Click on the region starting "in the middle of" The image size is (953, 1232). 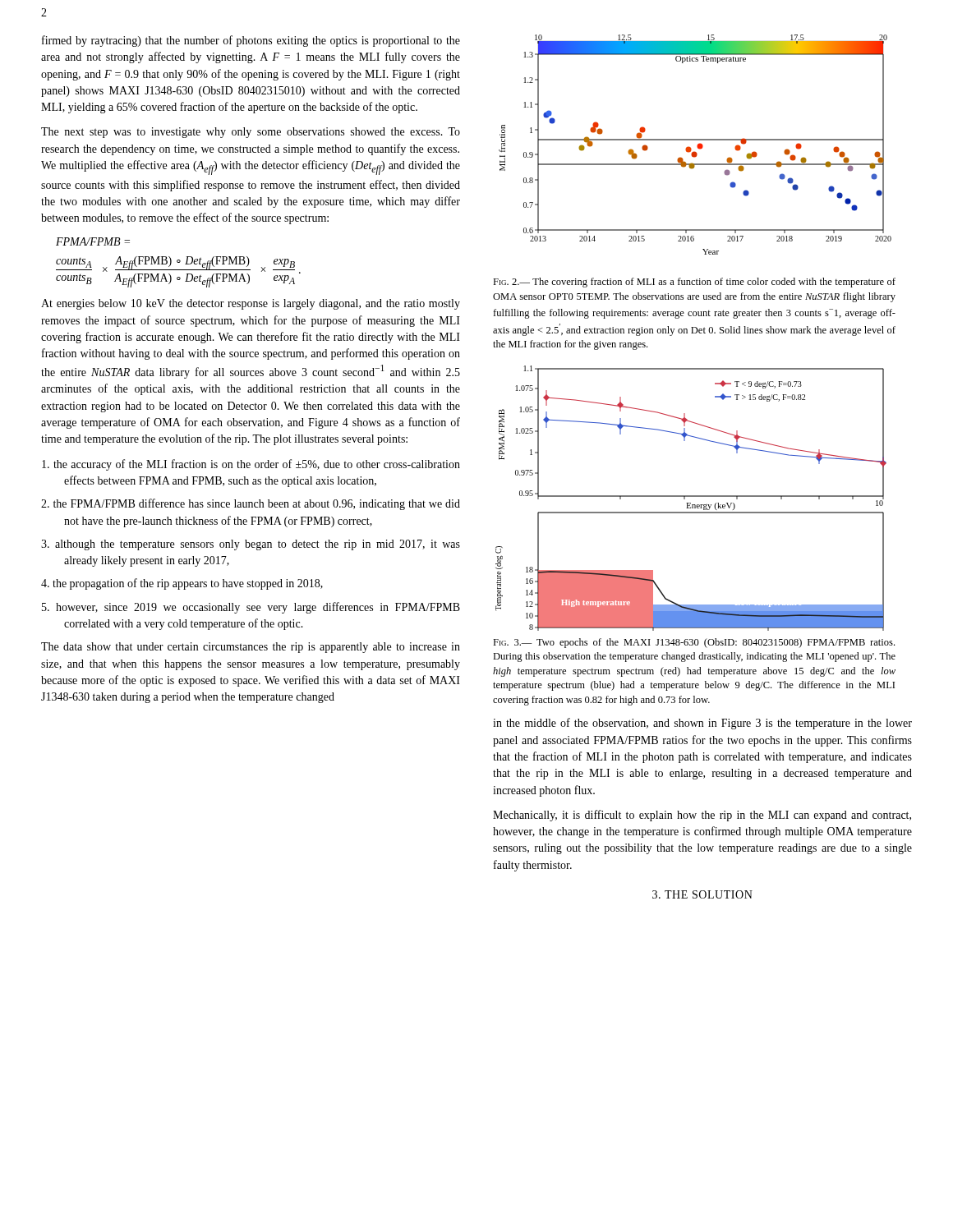pyautogui.click(x=702, y=757)
